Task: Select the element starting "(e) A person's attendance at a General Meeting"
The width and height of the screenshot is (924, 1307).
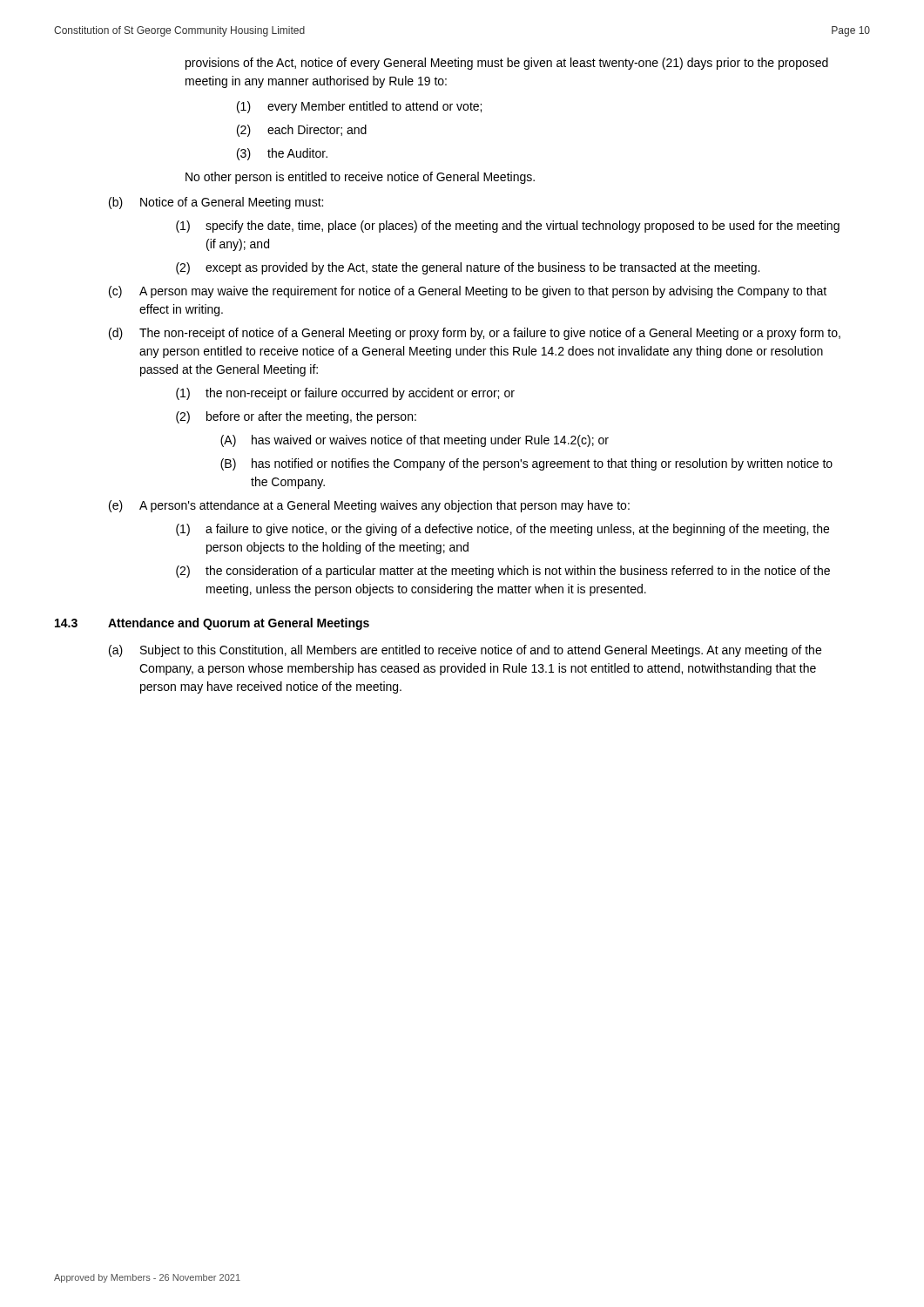Action: [x=369, y=506]
